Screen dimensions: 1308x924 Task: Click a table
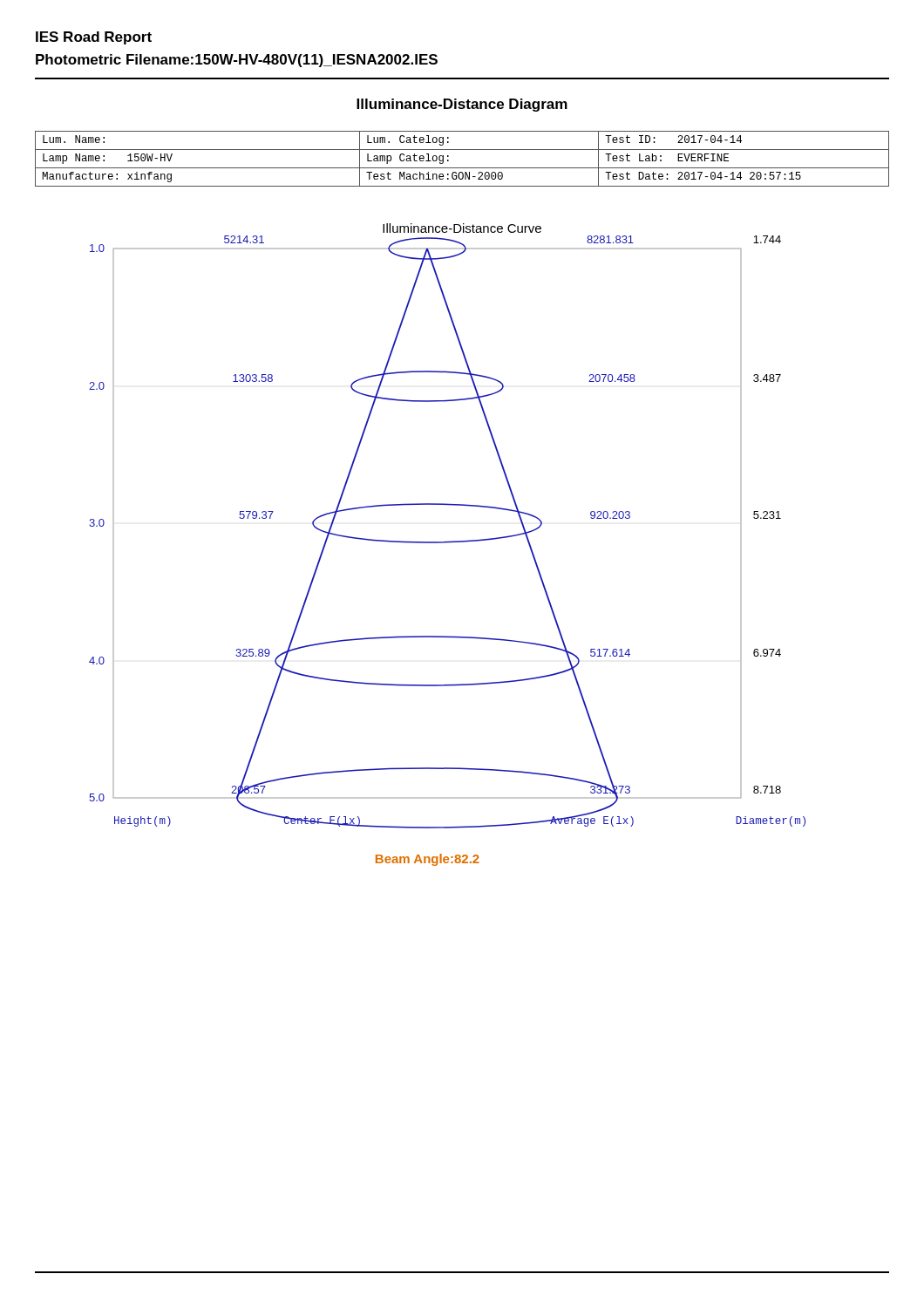462,159
